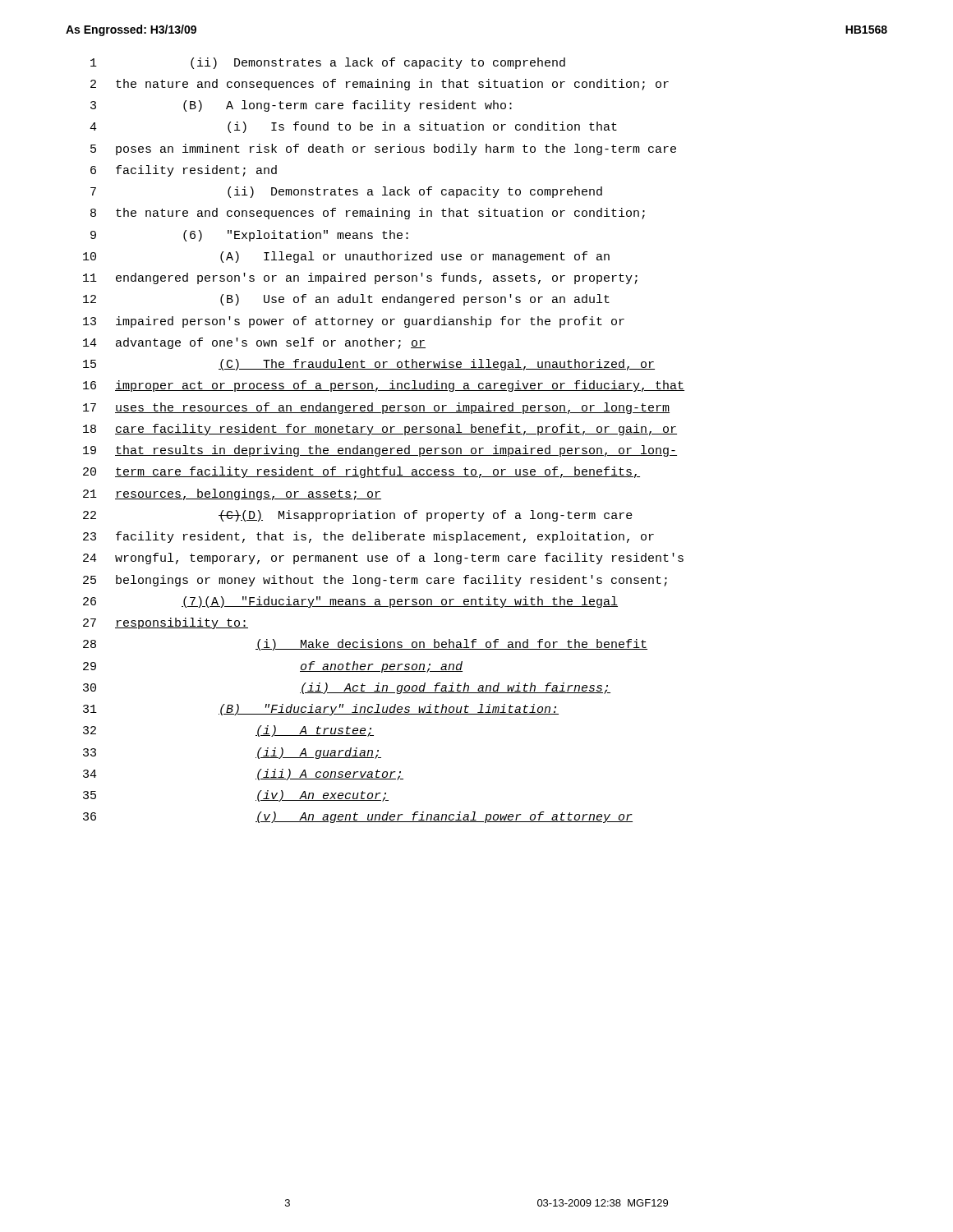Click on the passage starting "2the nature and consequences of"
The height and width of the screenshot is (1232, 953).
pos(368,85)
